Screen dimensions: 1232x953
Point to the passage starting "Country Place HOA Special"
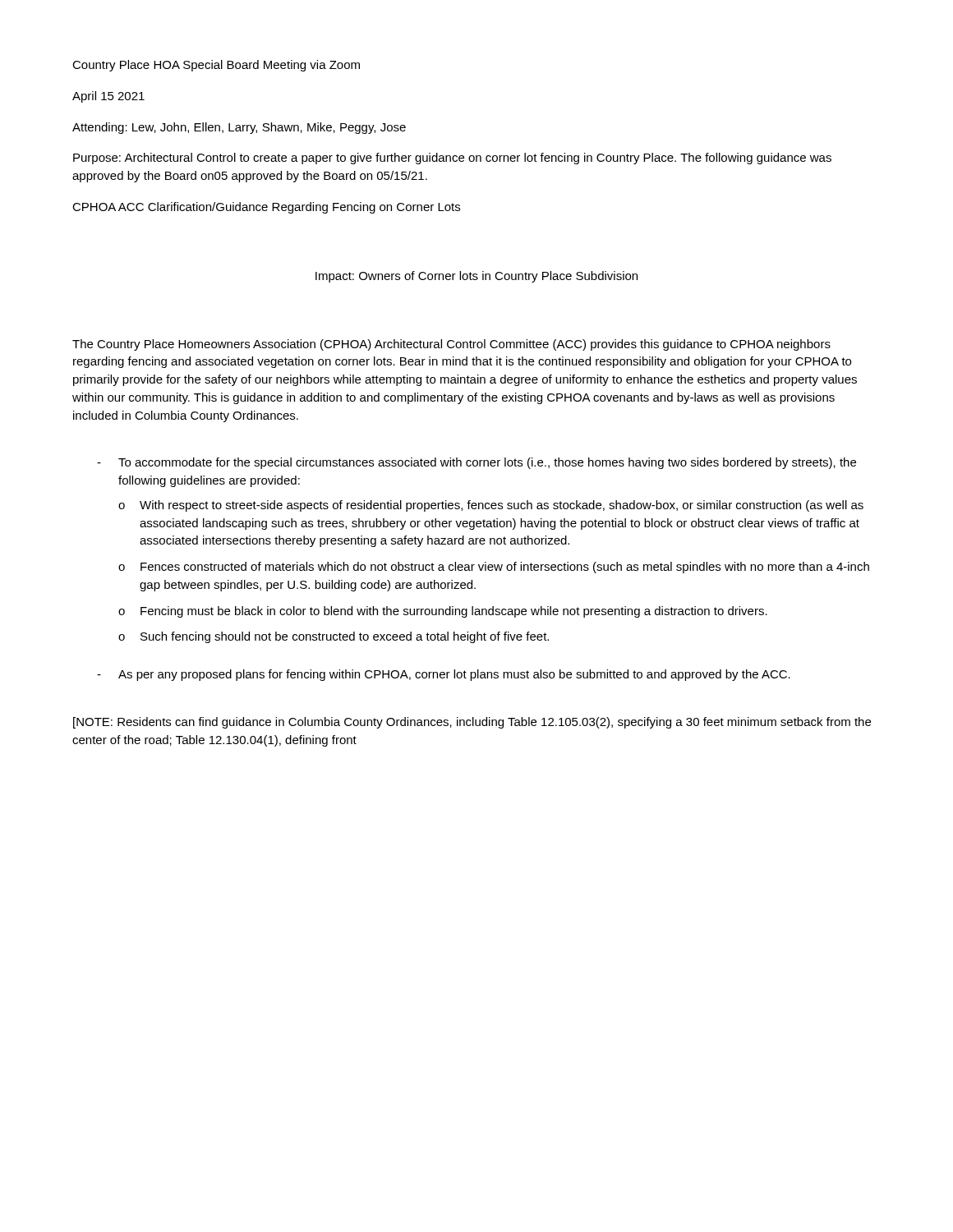(216, 64)
